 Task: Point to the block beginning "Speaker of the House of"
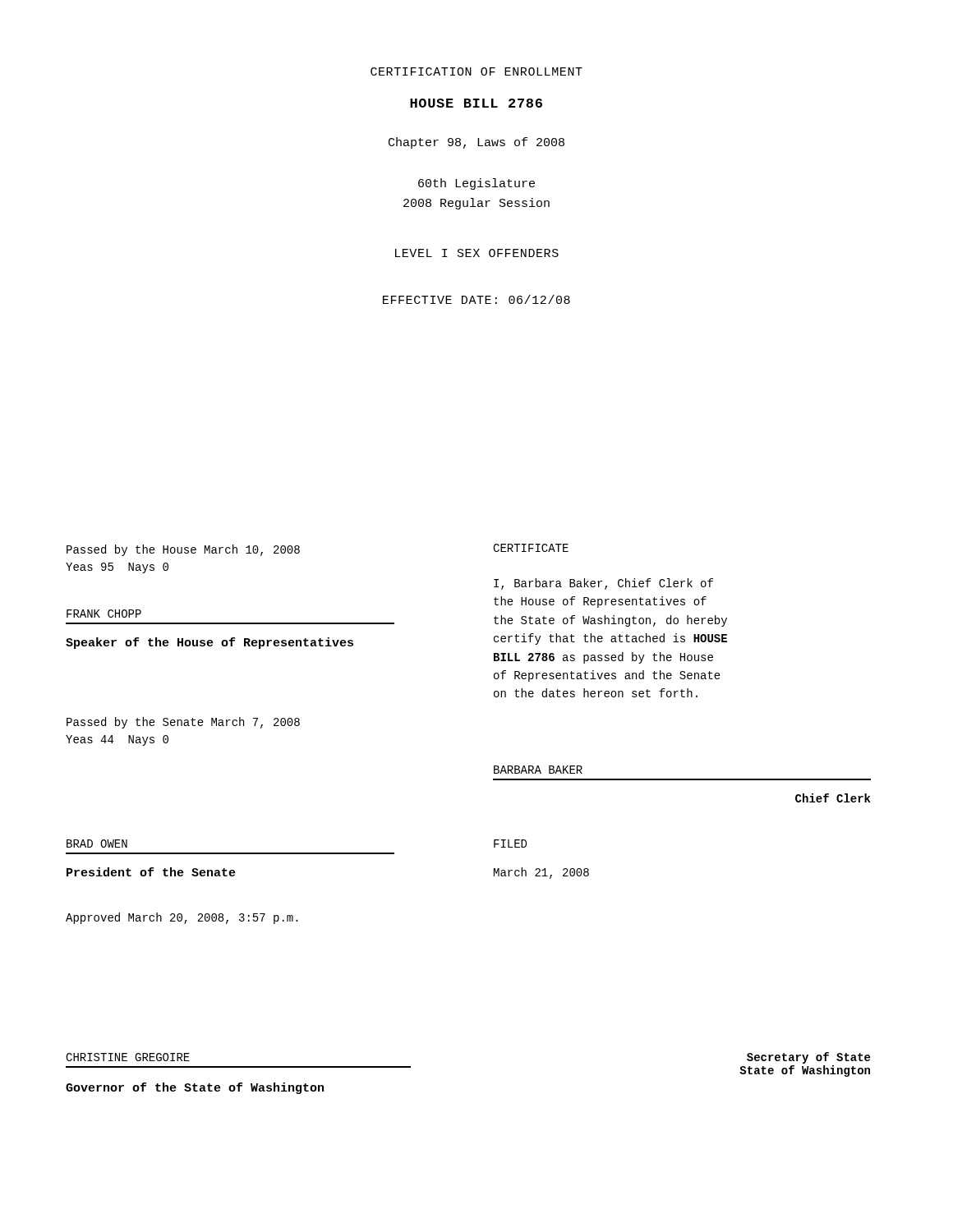tap(210, 644)
